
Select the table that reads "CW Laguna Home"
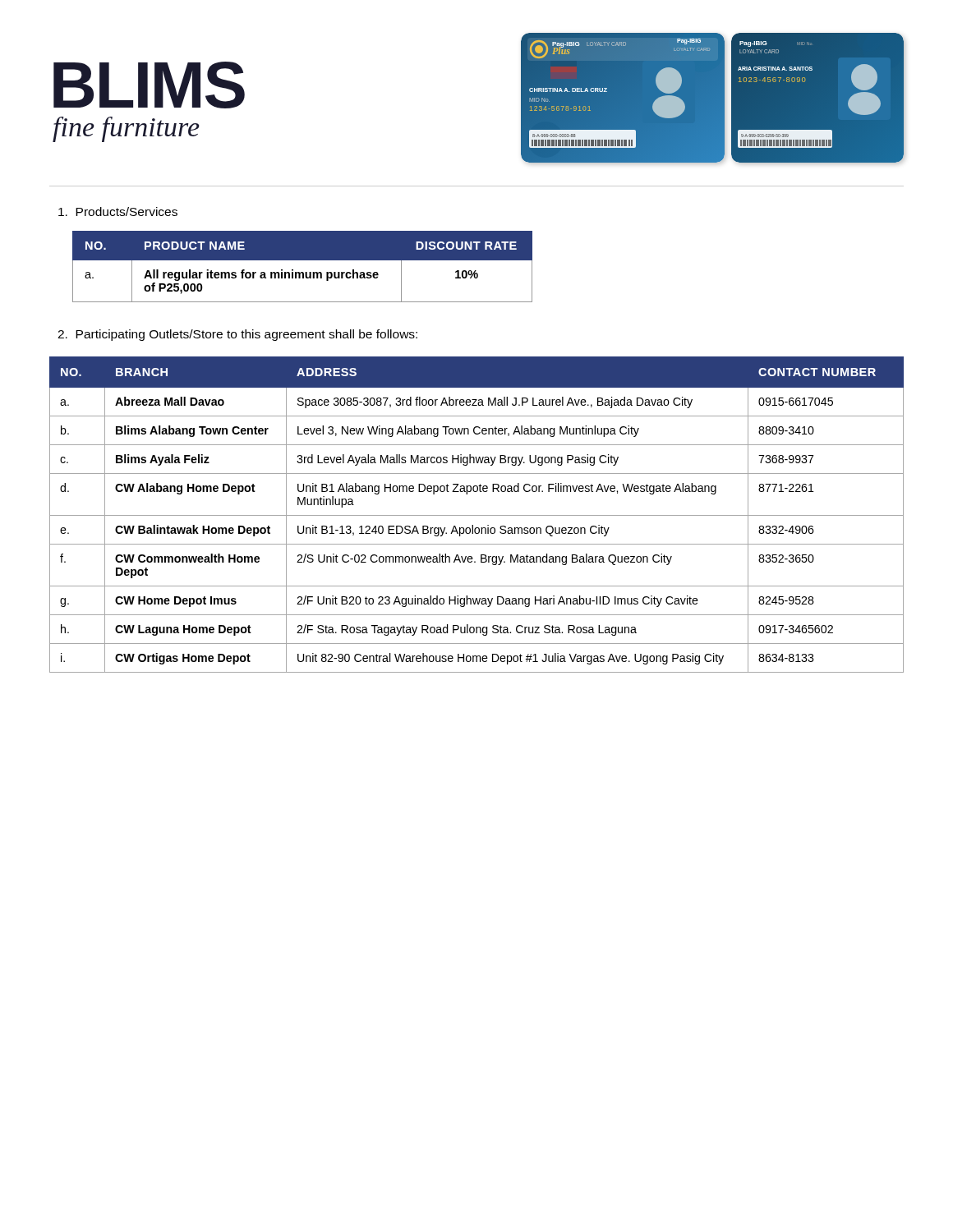476,515
